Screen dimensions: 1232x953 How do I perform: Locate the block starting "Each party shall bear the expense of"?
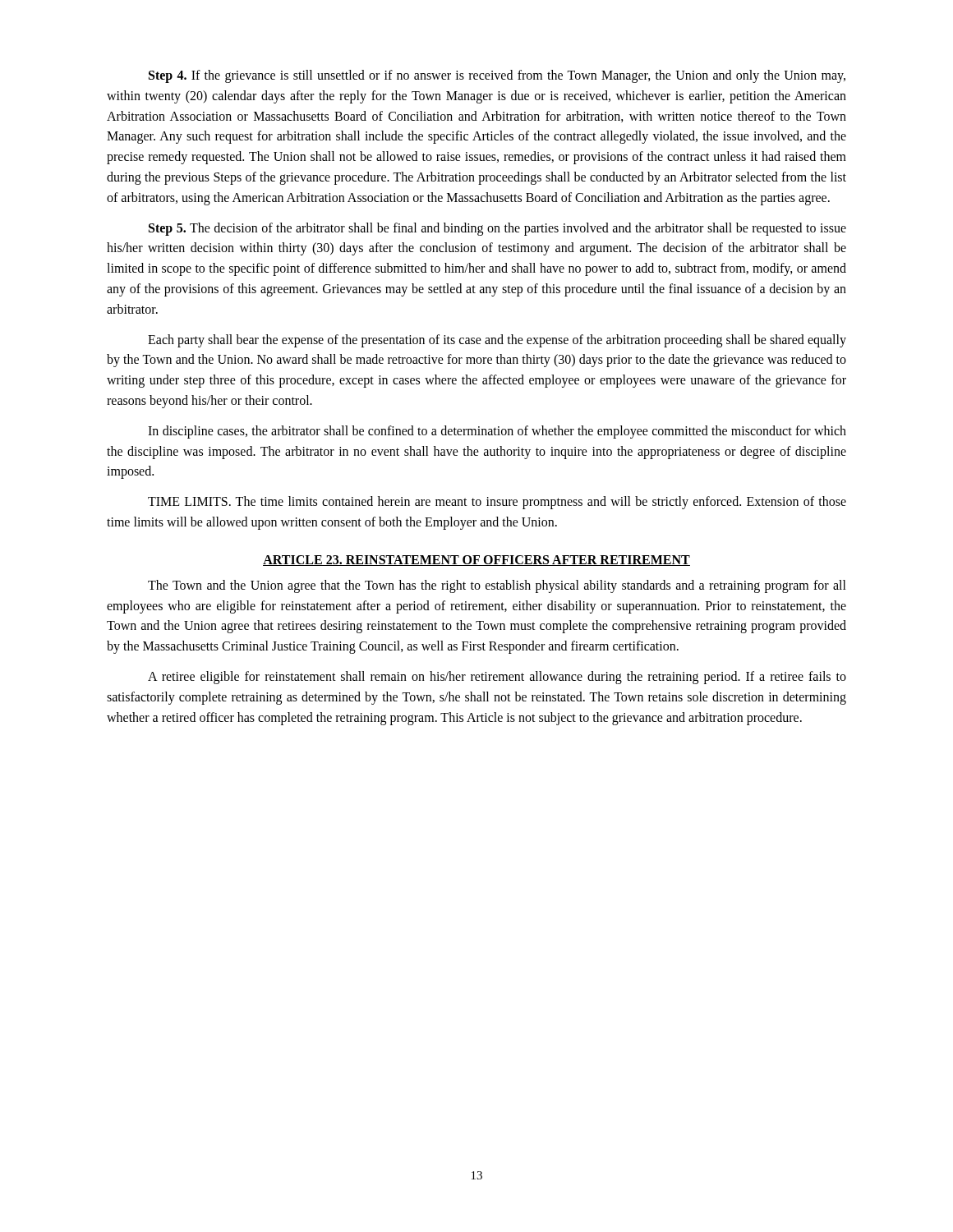(x=476, y=371)
